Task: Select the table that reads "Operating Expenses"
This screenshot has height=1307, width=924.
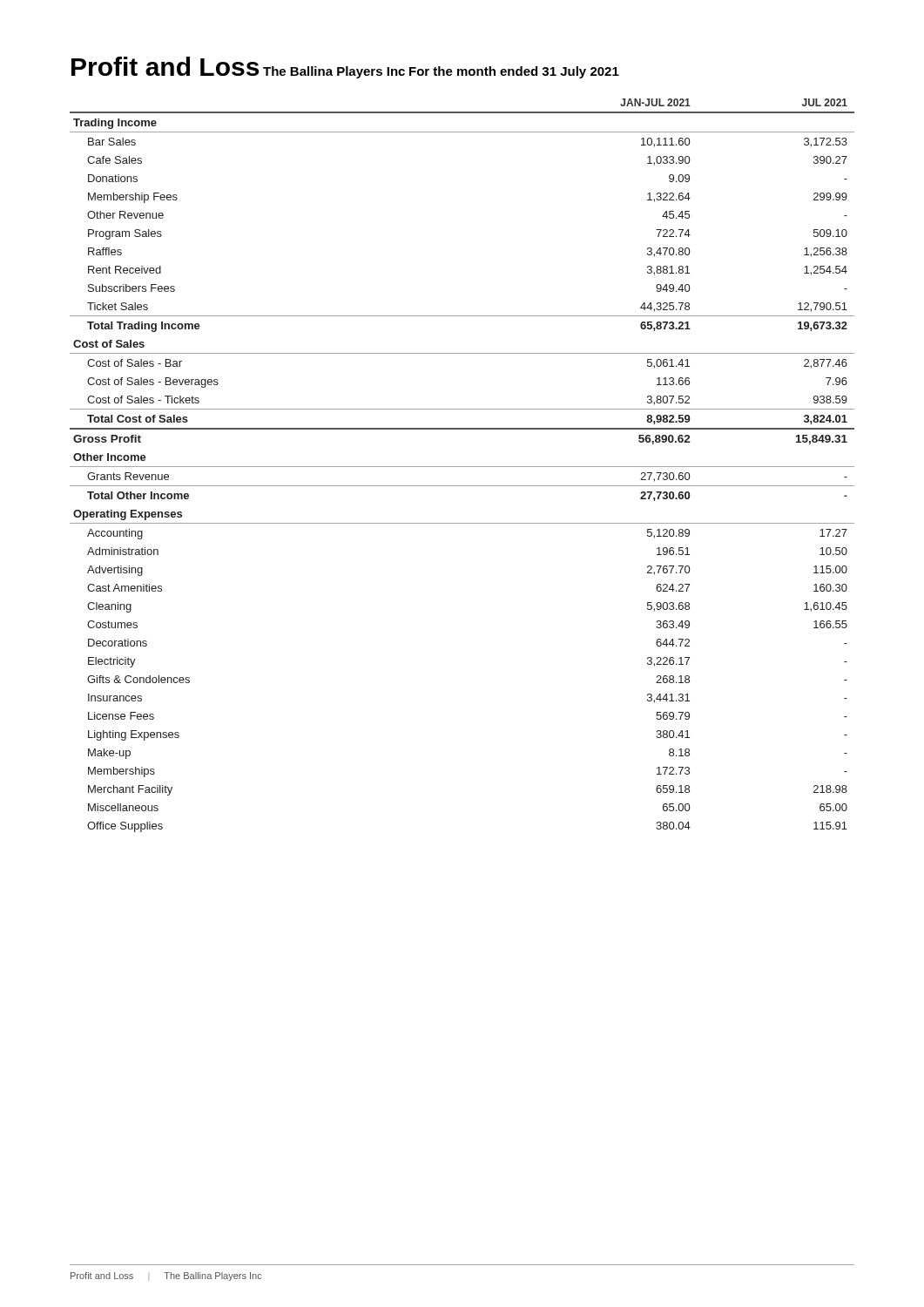Action: [x=462, y=464]
